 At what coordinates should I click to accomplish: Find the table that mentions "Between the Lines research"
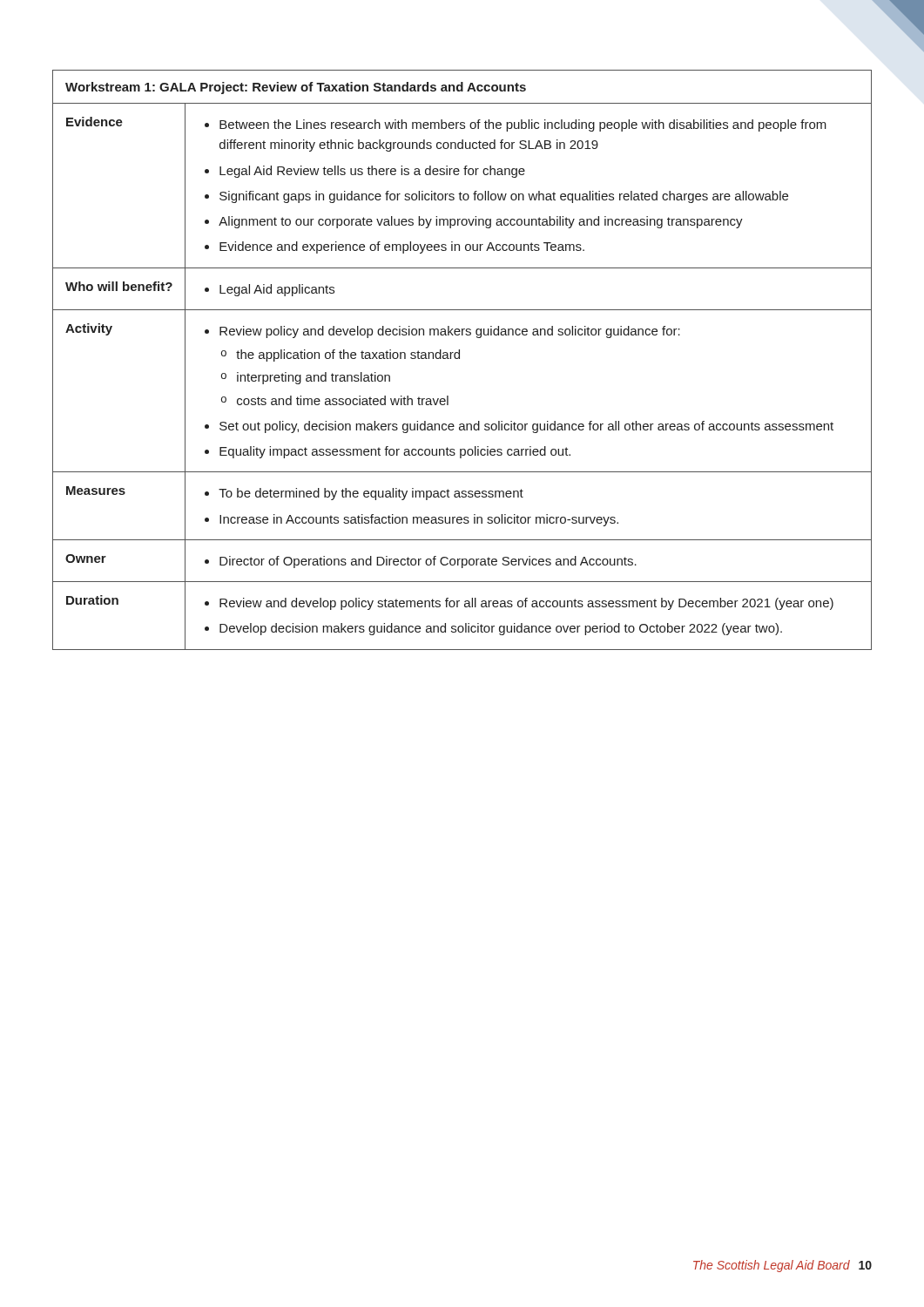[x=462, y=360]
